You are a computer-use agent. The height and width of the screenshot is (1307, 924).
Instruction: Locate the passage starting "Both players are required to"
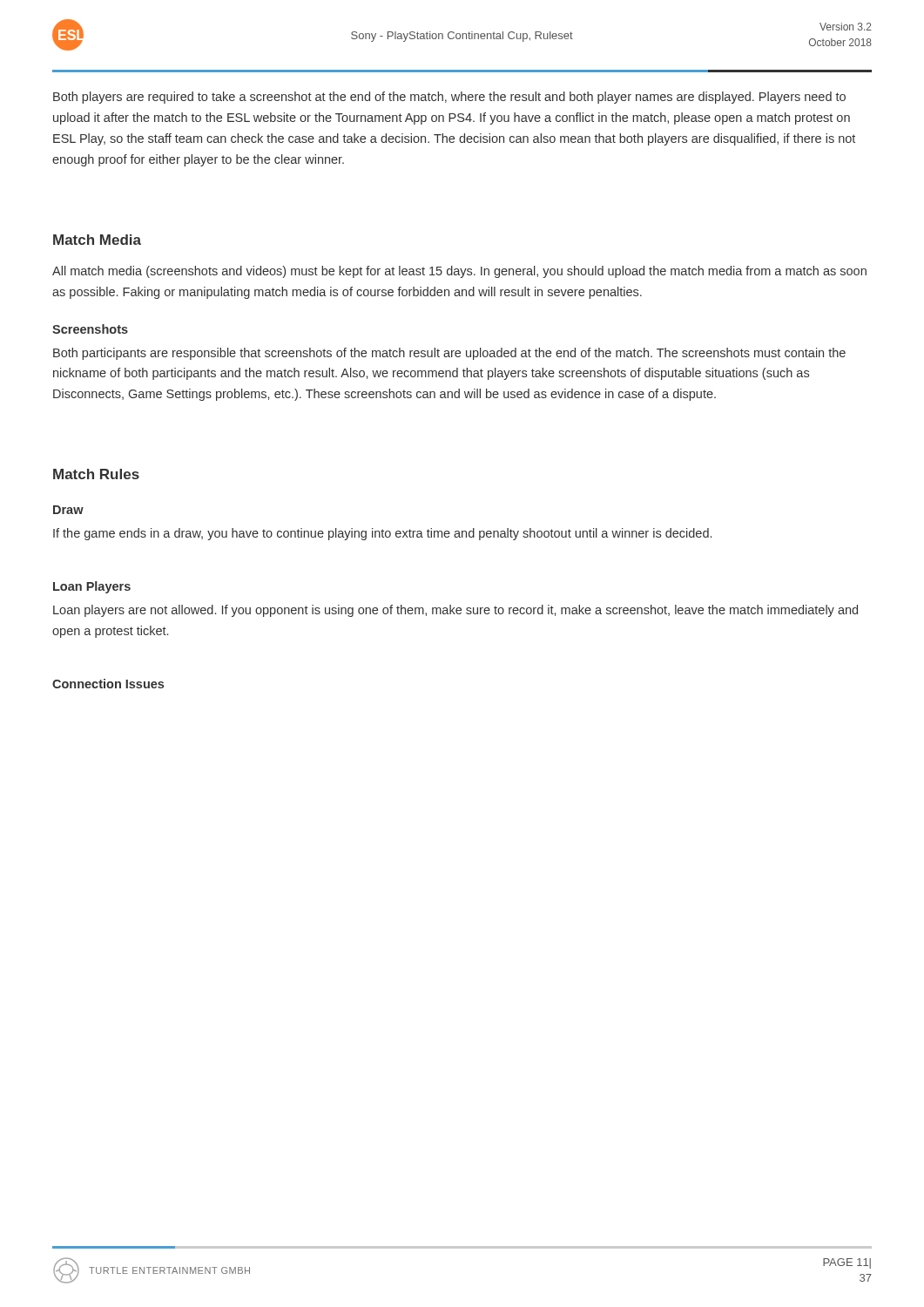click(454, 128)
